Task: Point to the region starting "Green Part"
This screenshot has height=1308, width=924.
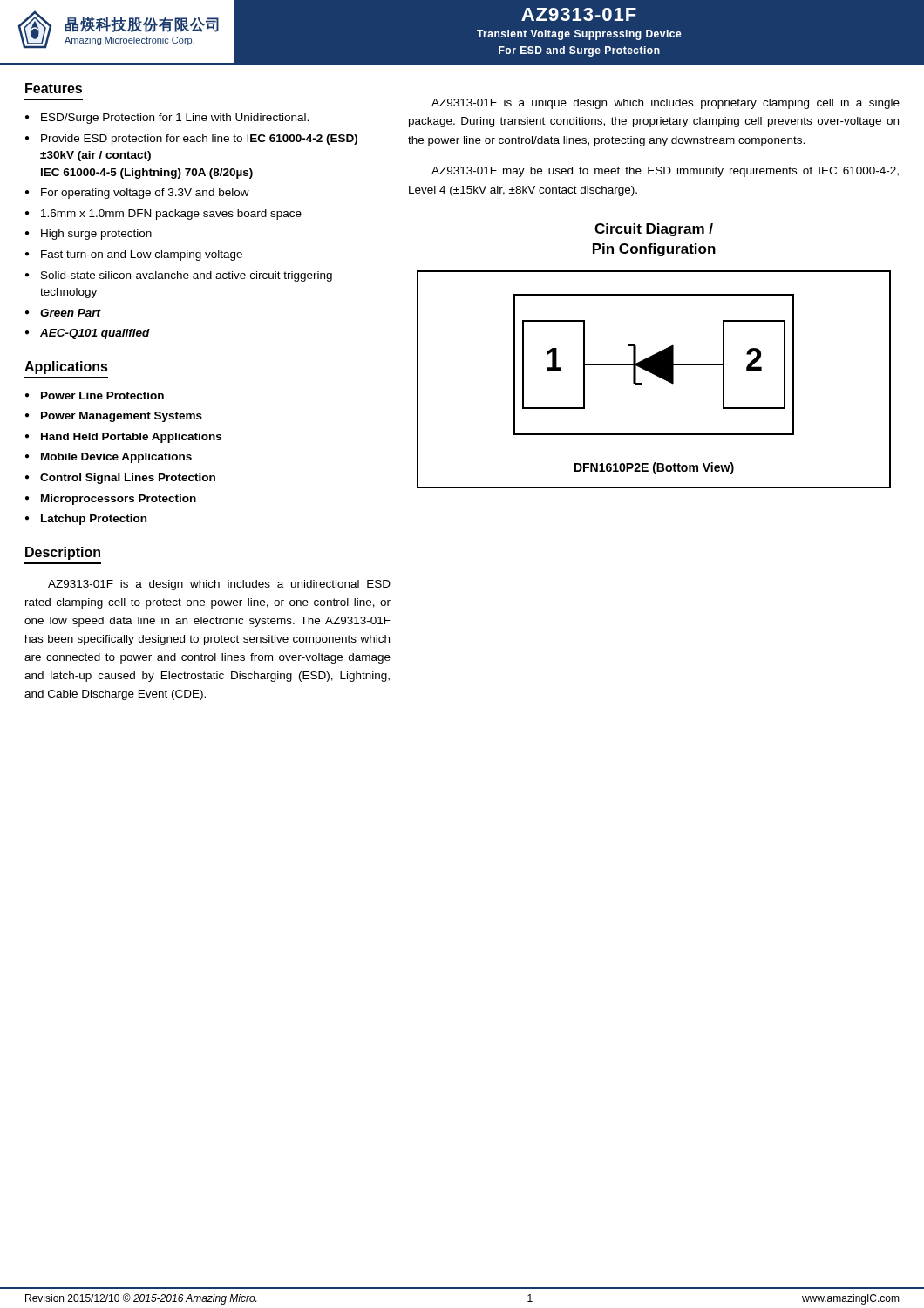Action: tap(70, 312)
